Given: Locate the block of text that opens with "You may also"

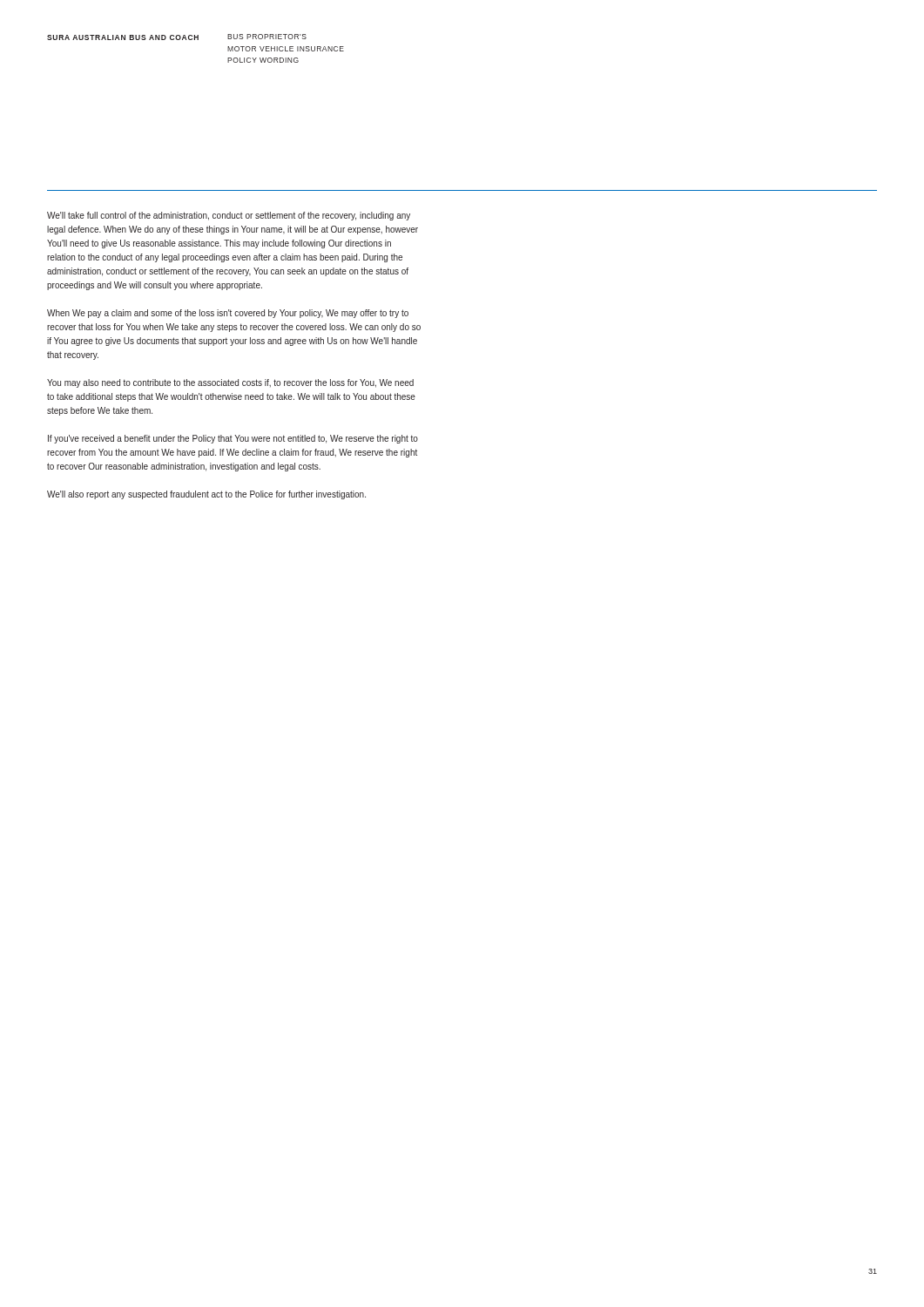Looking at the screenshot, I should pos(231,397).
